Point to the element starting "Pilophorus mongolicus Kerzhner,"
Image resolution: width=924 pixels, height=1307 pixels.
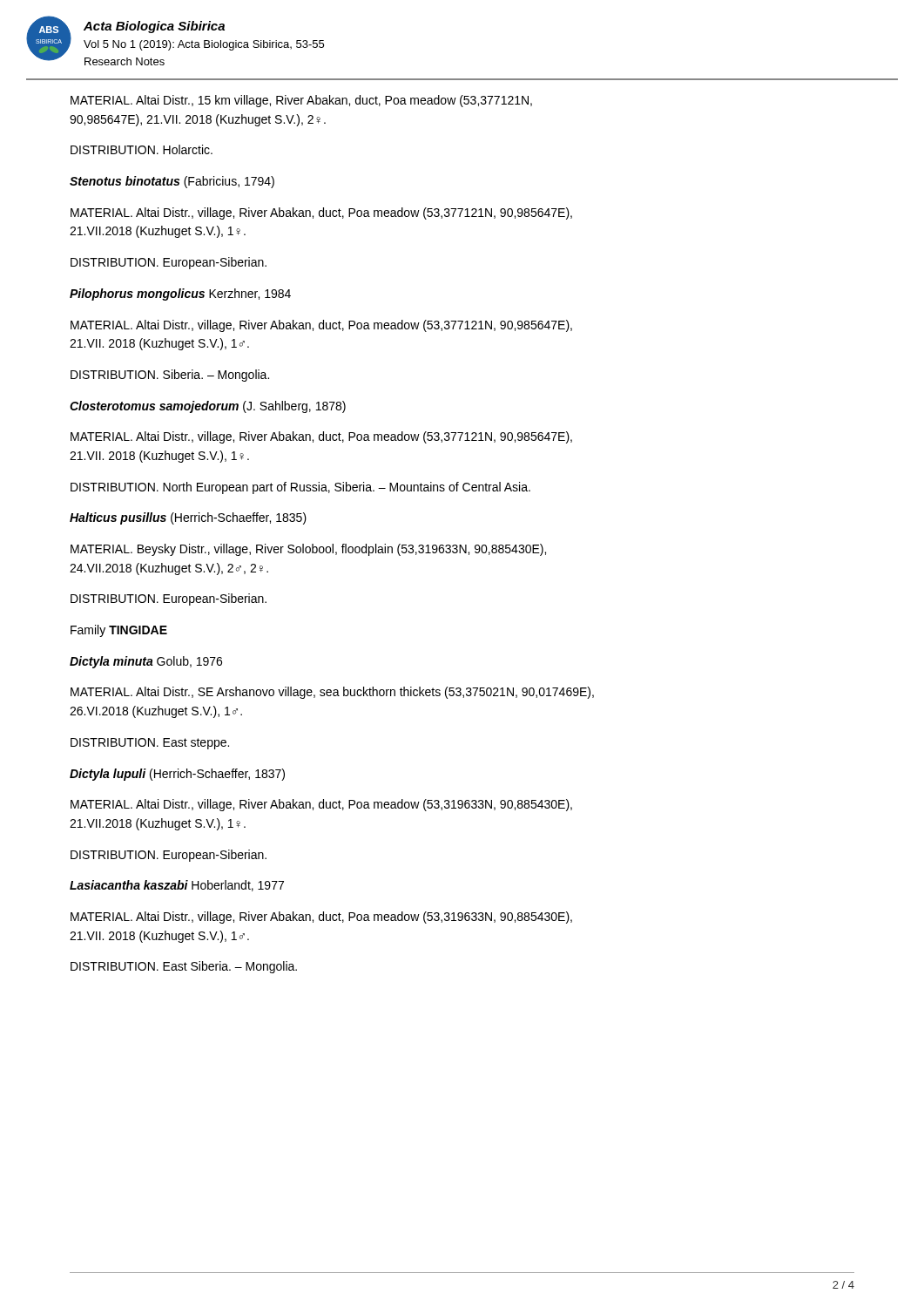pos(180,293)
